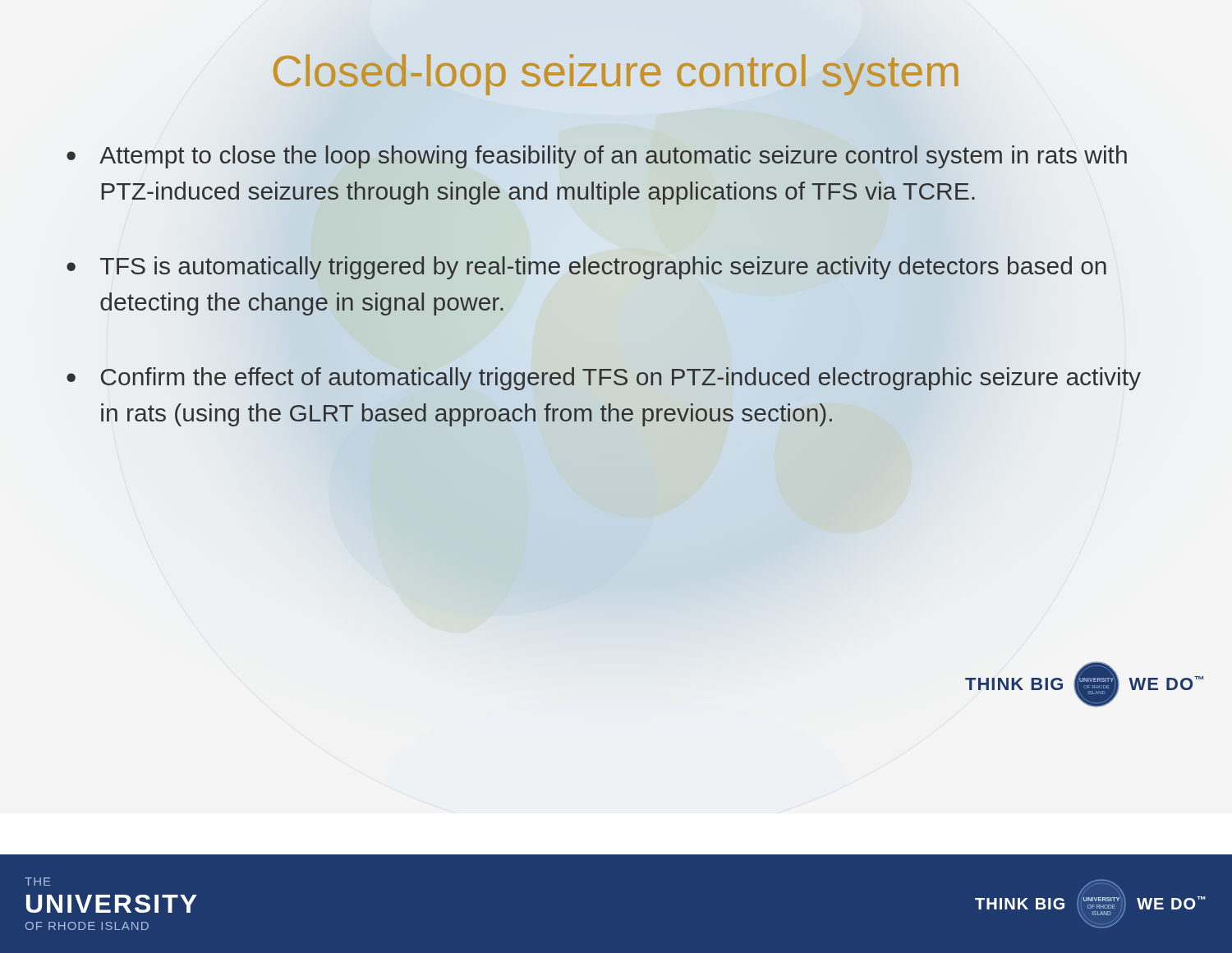
Task: Select the illustration
Action: (616, 407)
